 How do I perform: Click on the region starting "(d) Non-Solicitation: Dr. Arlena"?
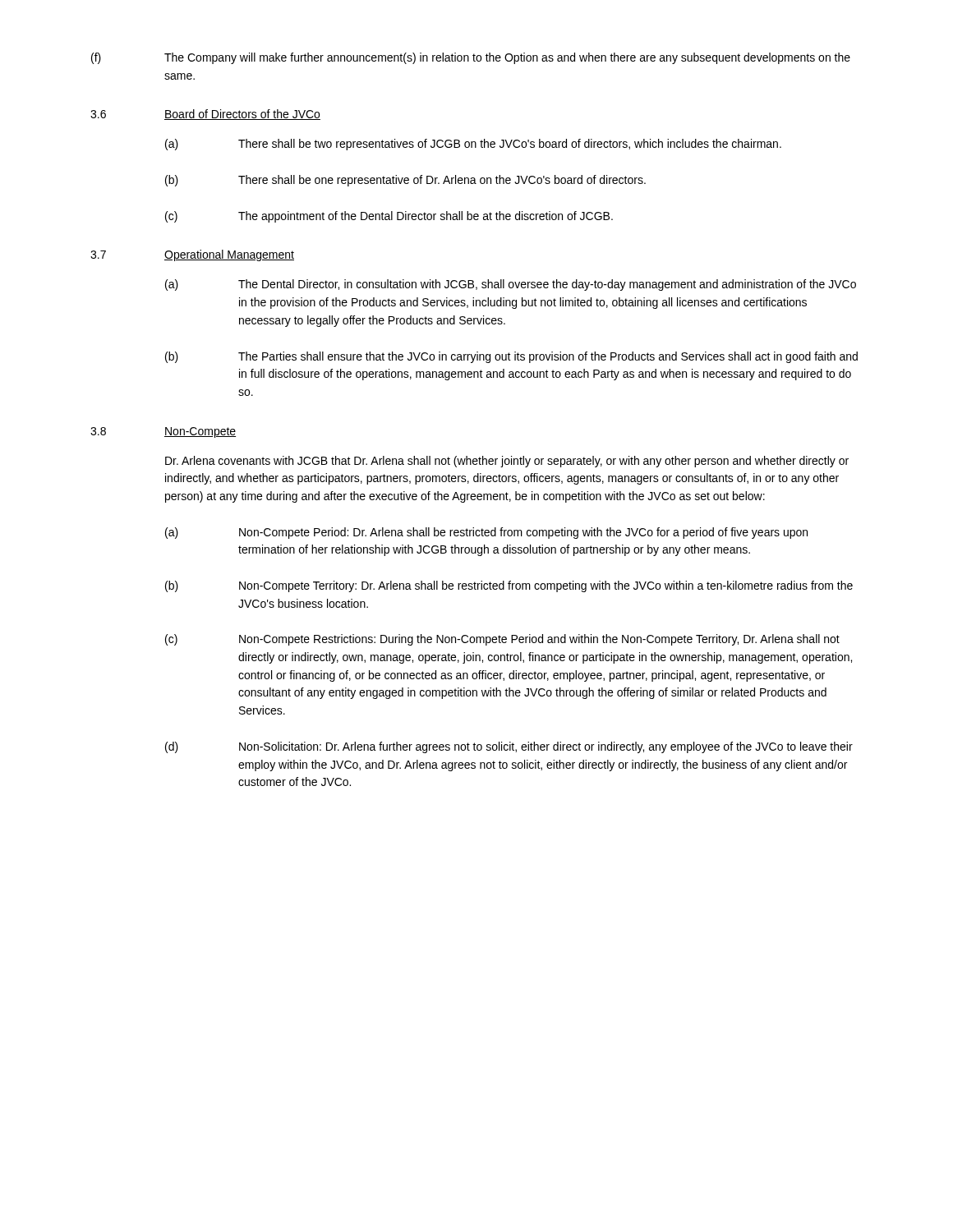click(x=513, y=765)
